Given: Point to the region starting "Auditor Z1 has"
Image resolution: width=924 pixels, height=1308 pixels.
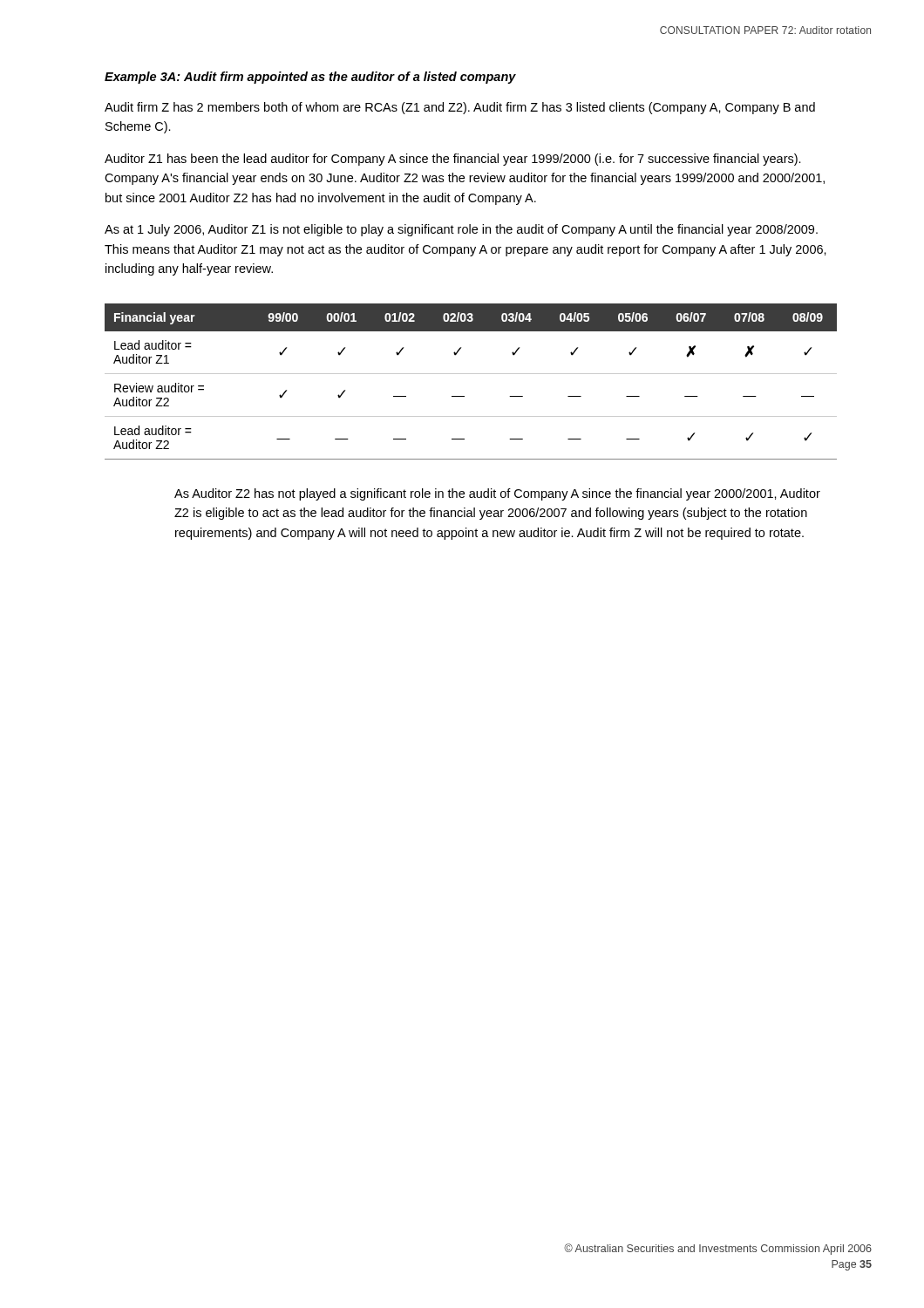Looking at the screenshot, I should 465,178.
